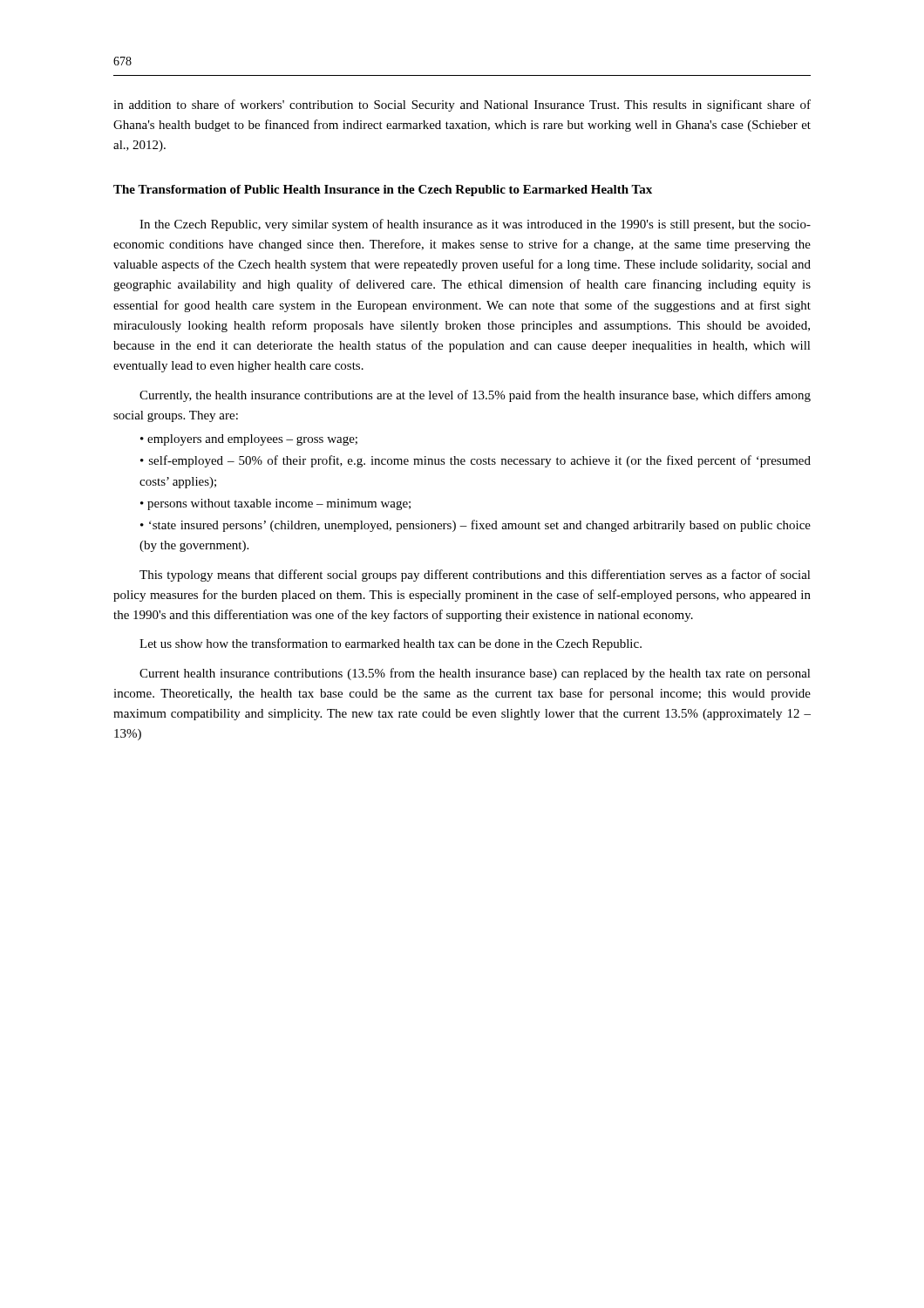Screen dimensions: 1308x924
Task: Where does it say "• employers and employees – gross wage;"?
Action: tap(249, 439)
